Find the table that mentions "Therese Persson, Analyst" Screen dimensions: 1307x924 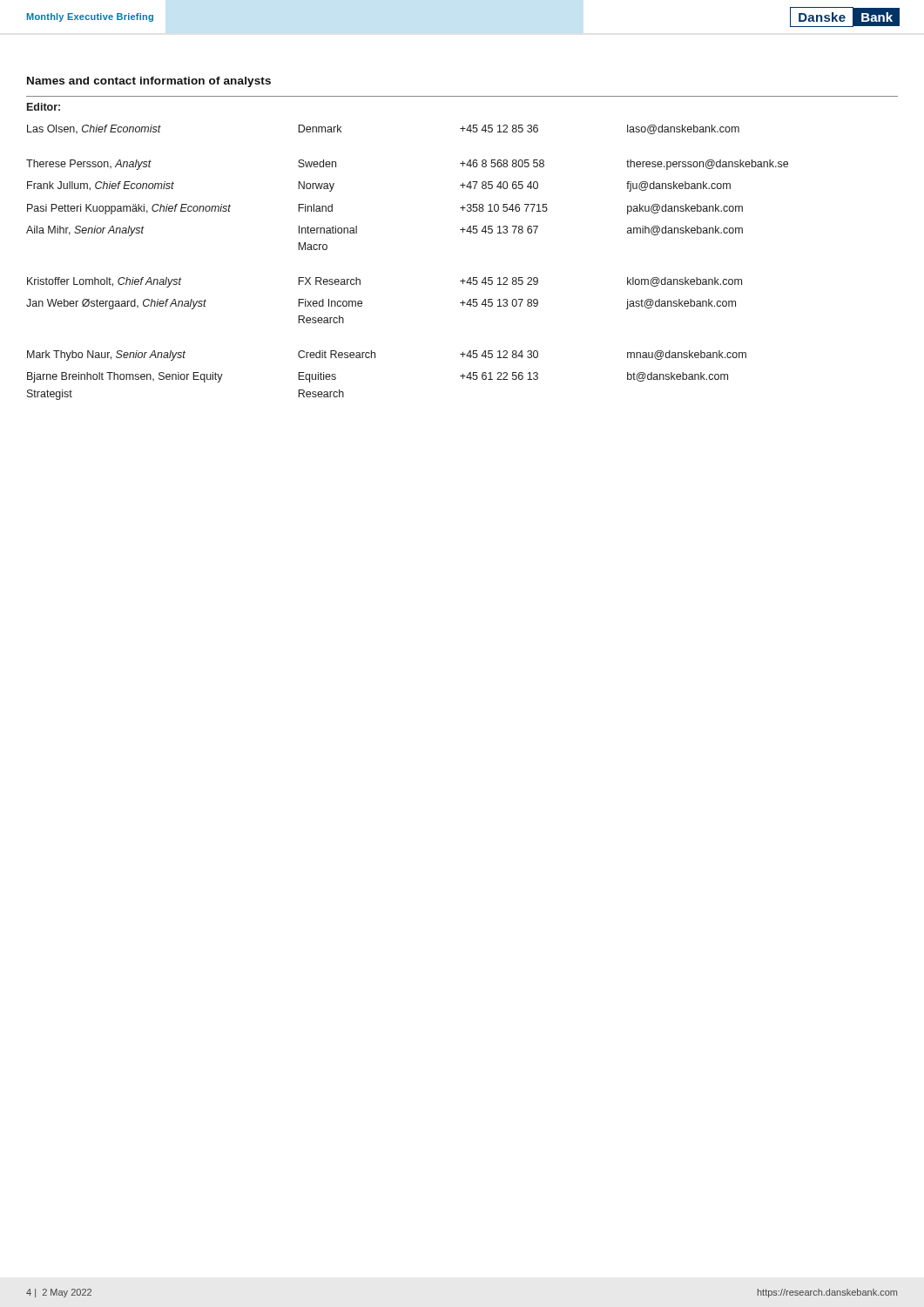[462, 251]
